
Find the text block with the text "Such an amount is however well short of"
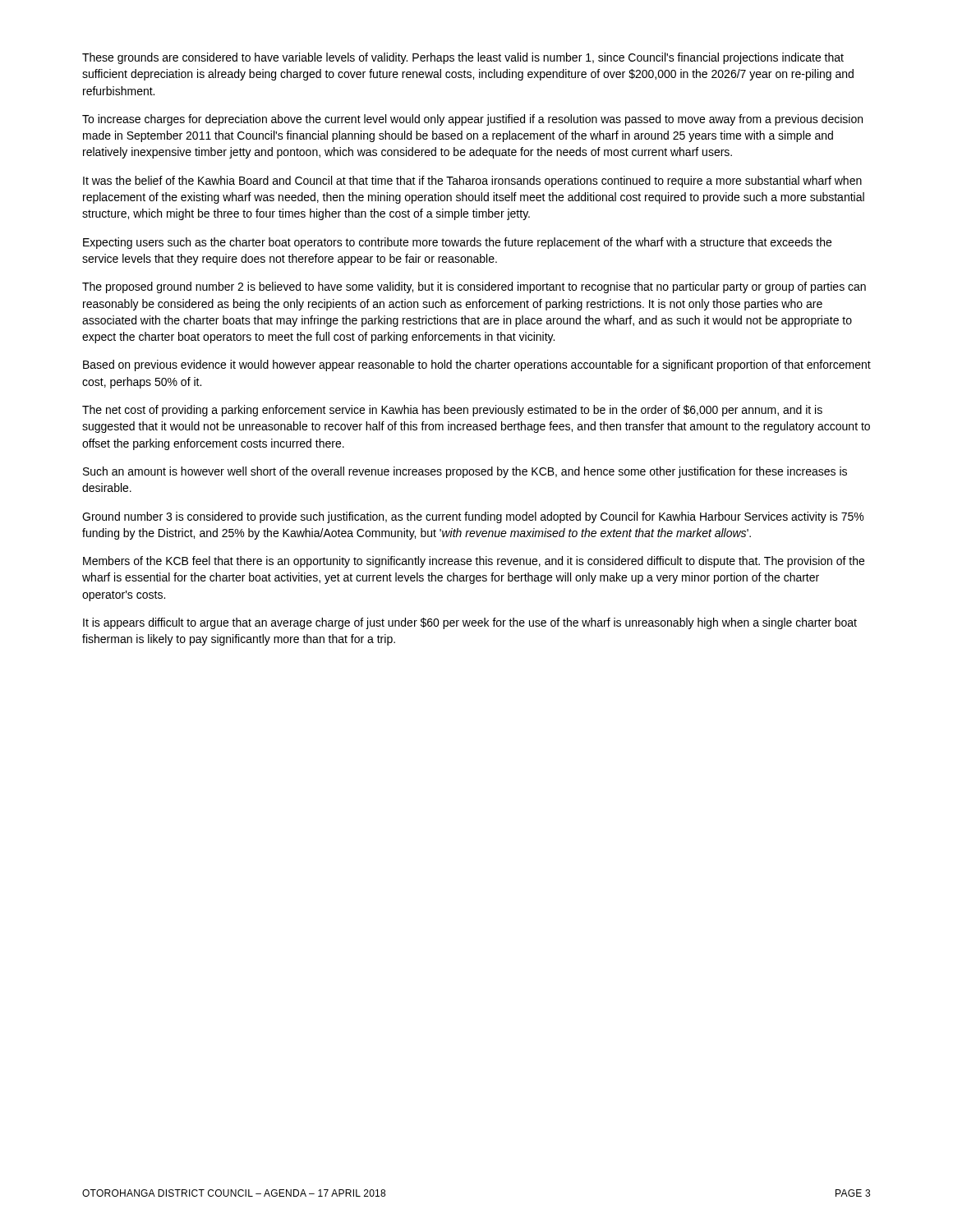465,480
